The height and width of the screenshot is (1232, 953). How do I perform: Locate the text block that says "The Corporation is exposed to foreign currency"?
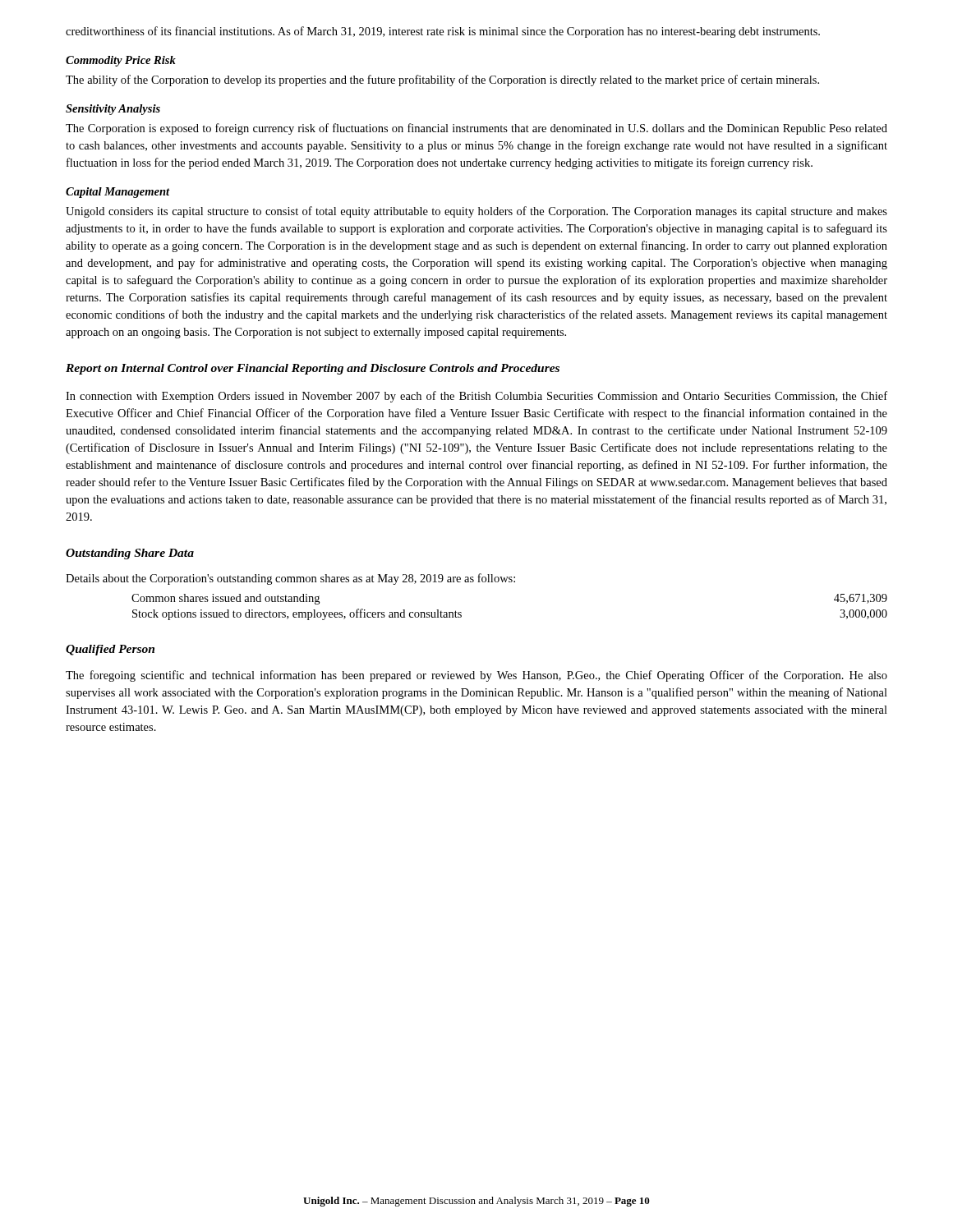(476, 146)
